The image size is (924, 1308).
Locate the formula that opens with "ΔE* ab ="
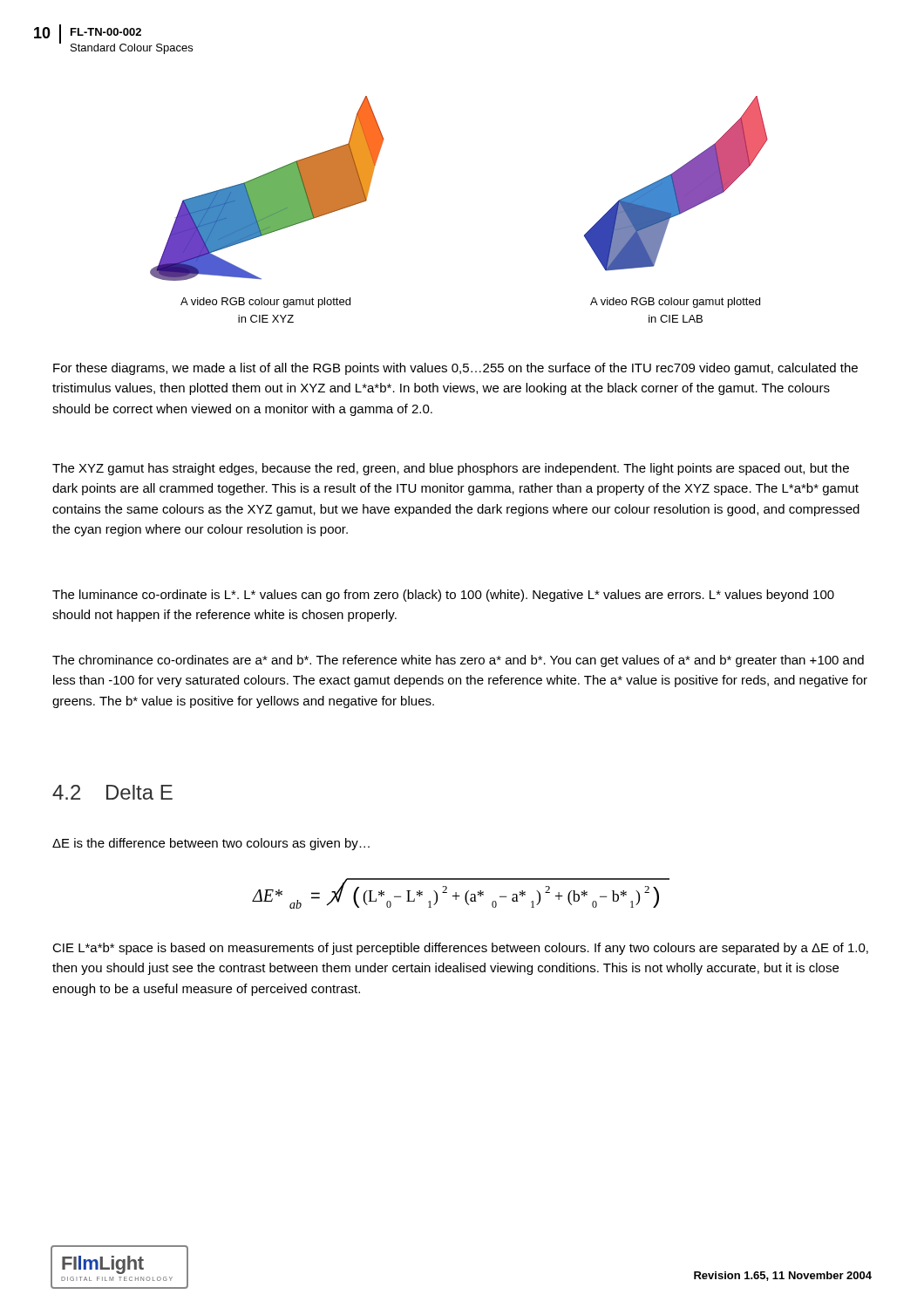(462, 895)
